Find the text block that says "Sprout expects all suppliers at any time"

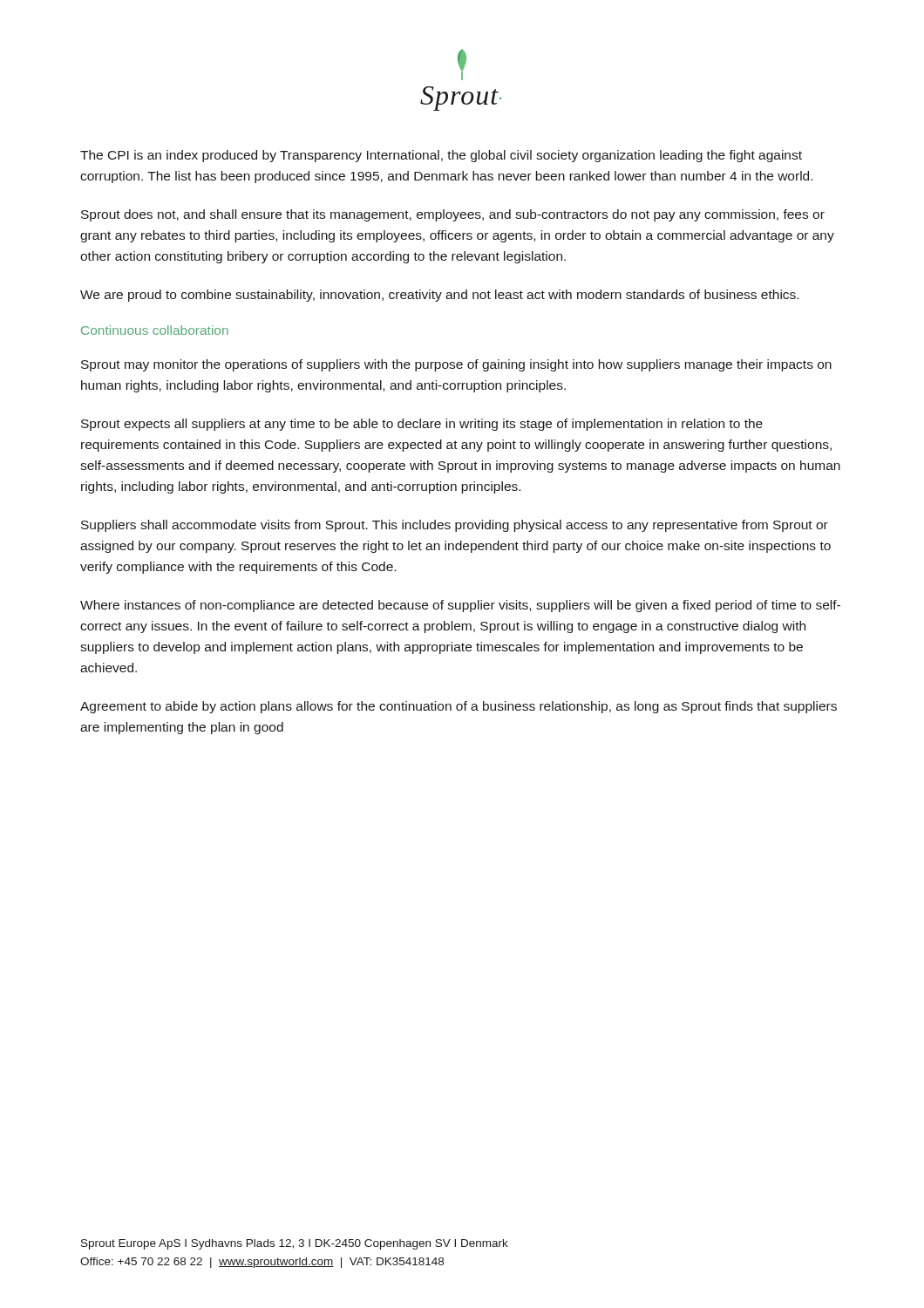click(460, 455)
